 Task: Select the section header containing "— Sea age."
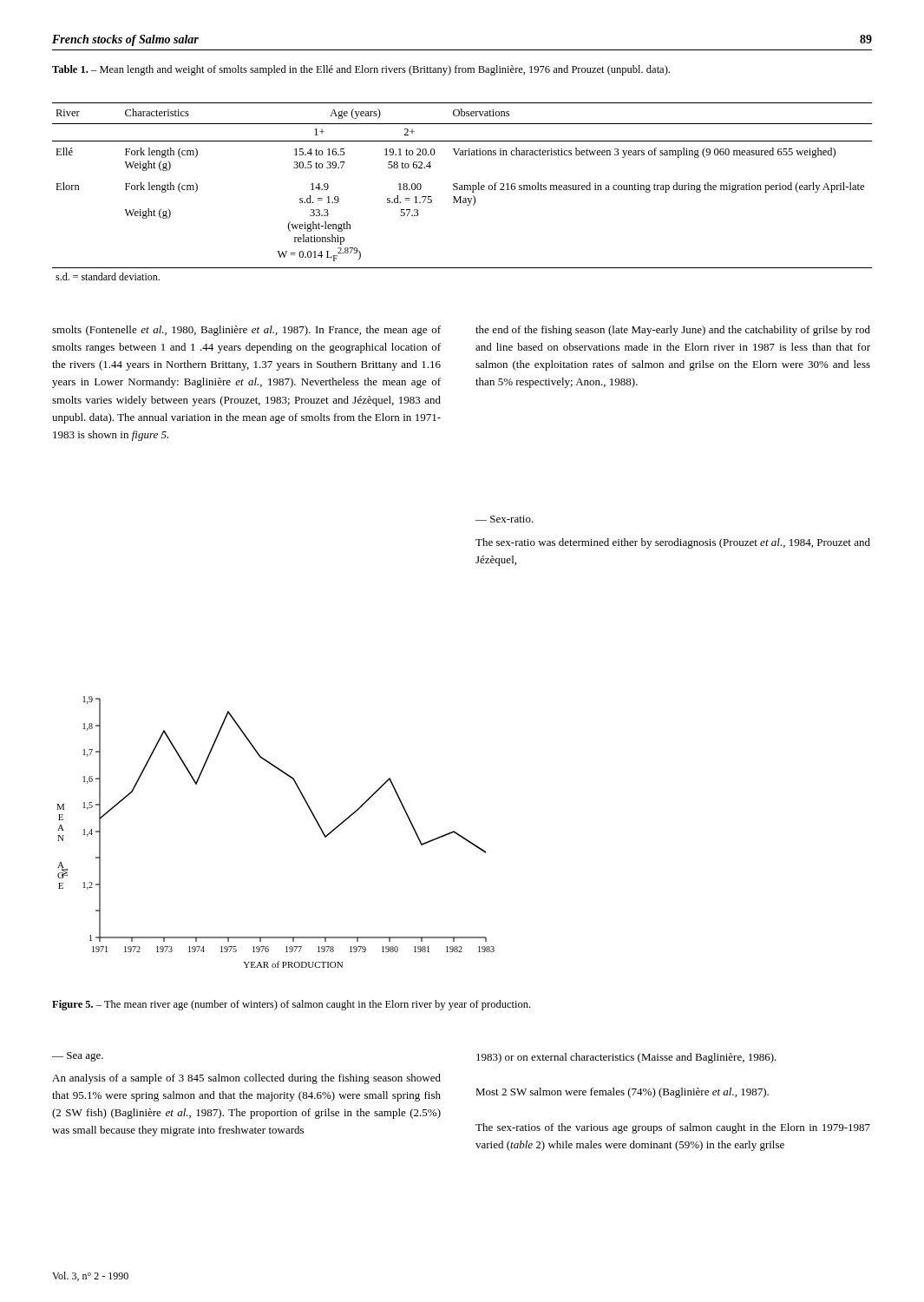pos(78,1055)
